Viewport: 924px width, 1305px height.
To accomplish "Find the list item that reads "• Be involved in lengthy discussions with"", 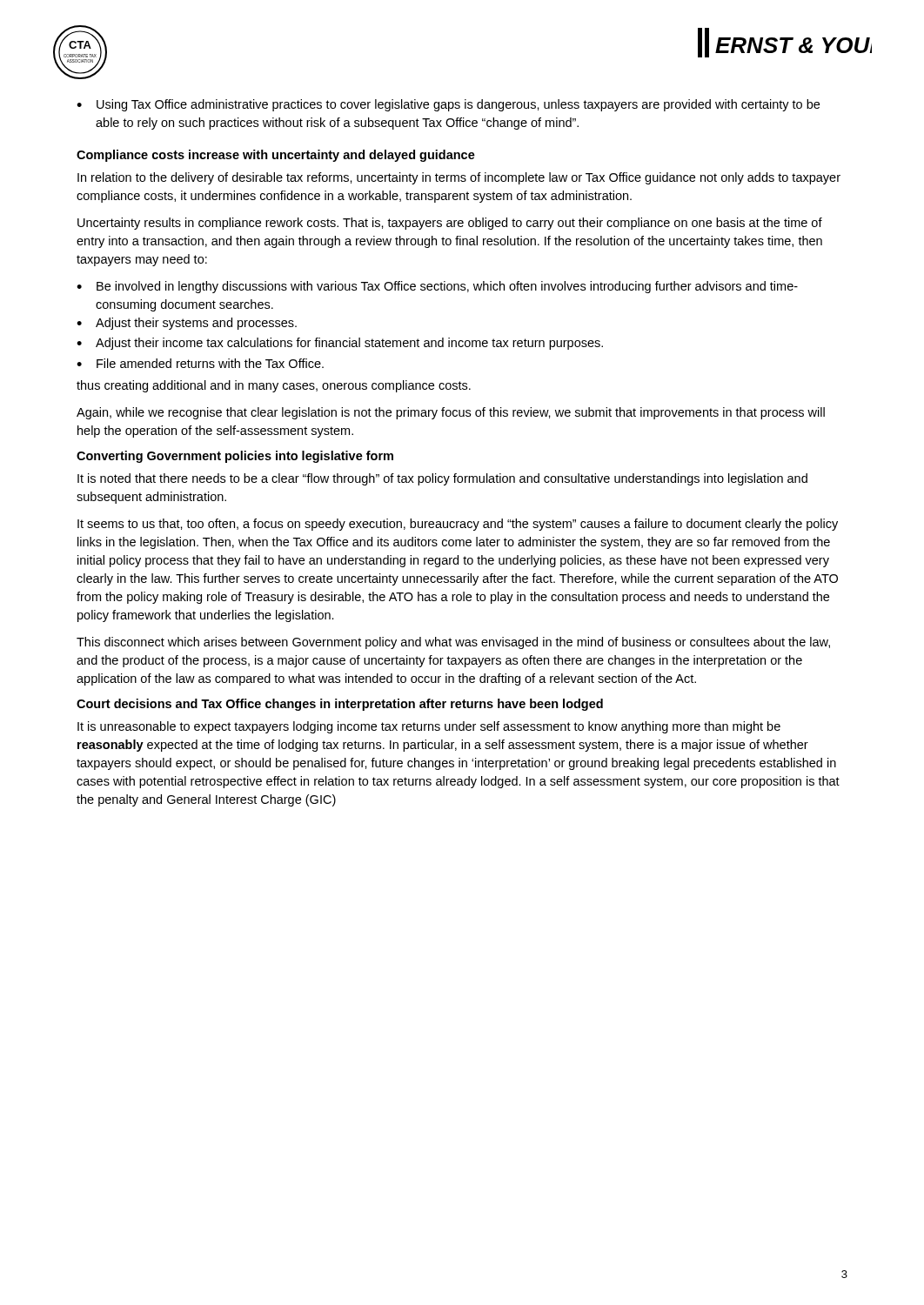I will click(x=462, y=296).
